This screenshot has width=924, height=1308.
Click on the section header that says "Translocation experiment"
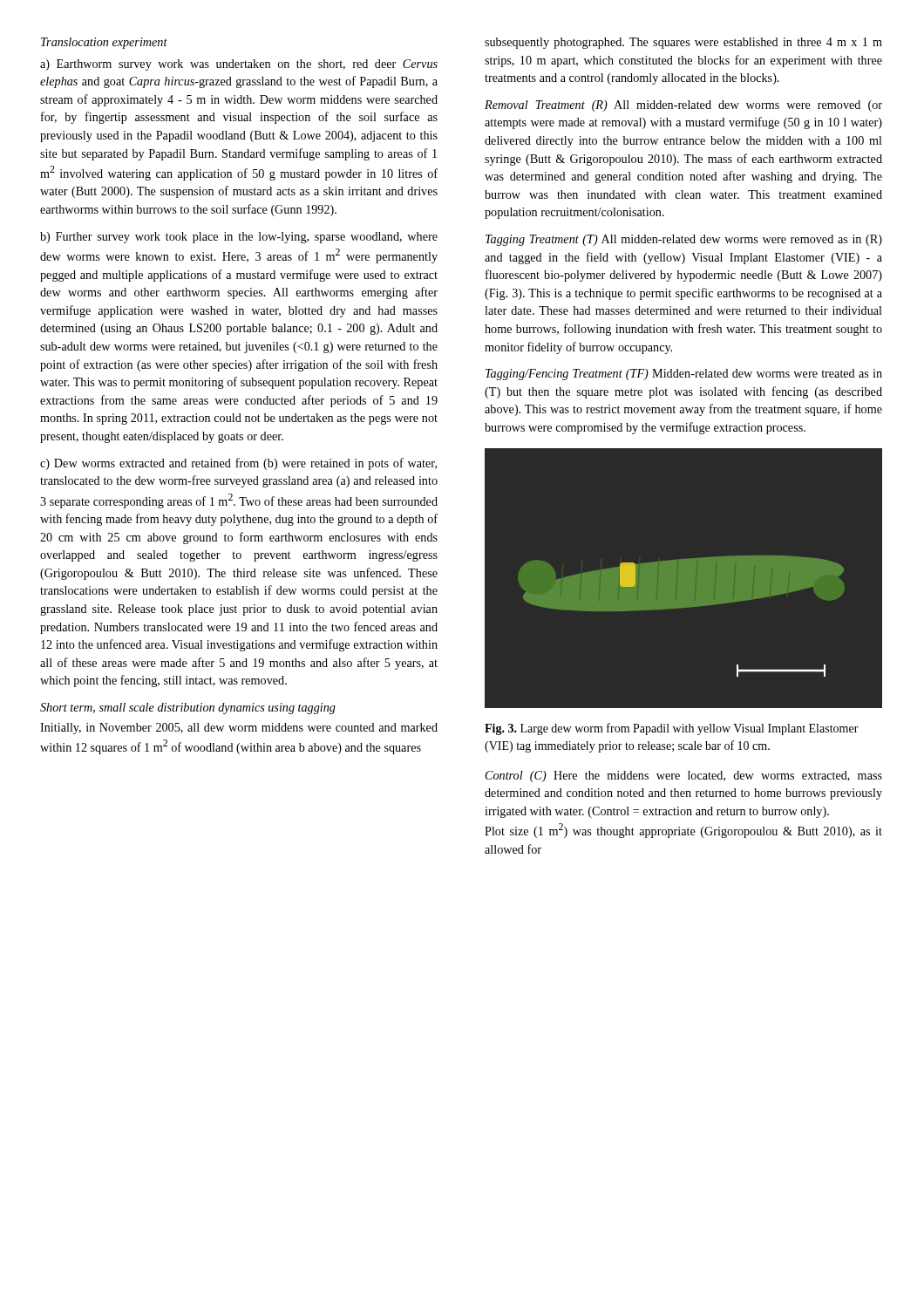coord(103,42)
